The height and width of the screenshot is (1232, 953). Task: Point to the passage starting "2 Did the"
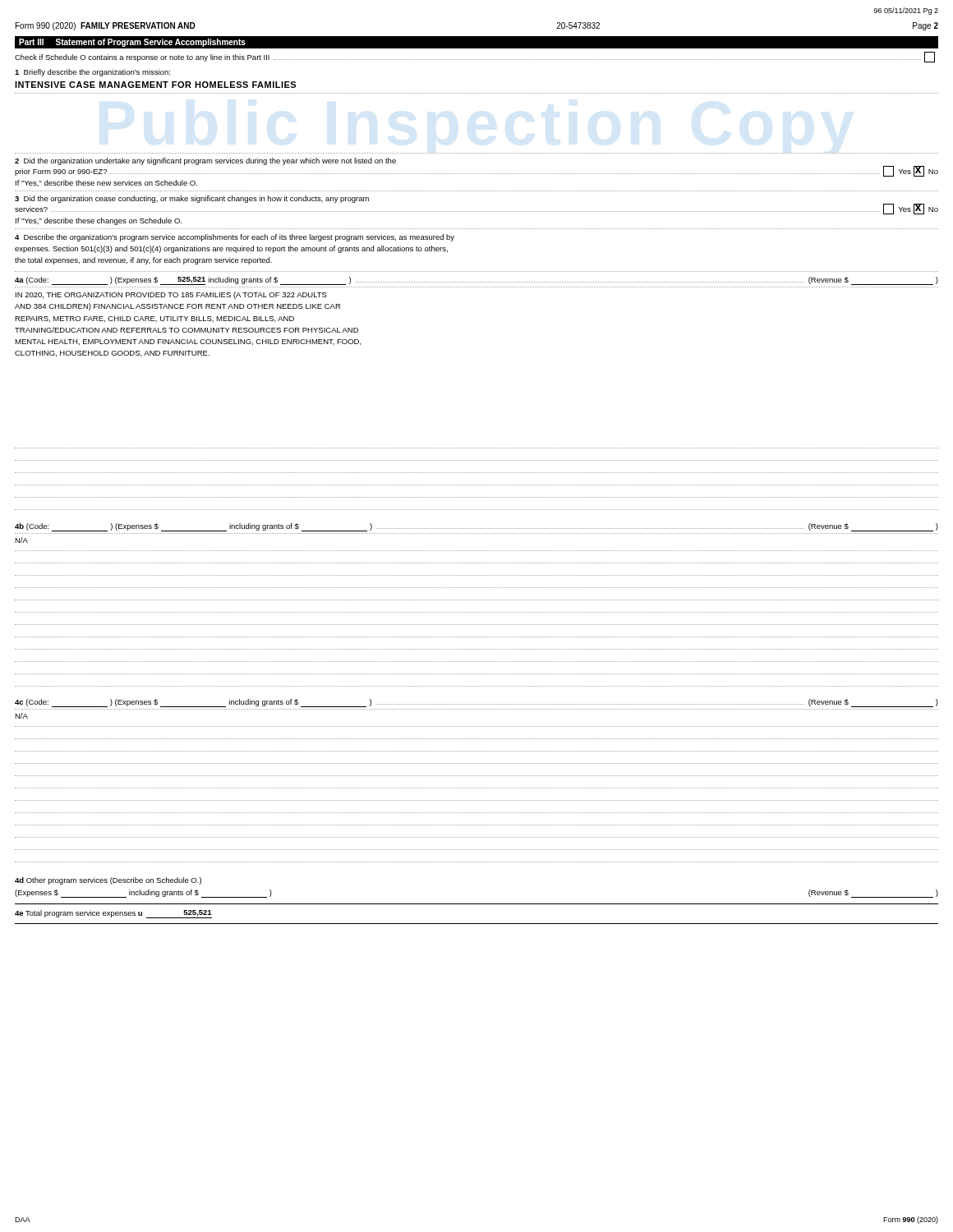coord(476,172)
